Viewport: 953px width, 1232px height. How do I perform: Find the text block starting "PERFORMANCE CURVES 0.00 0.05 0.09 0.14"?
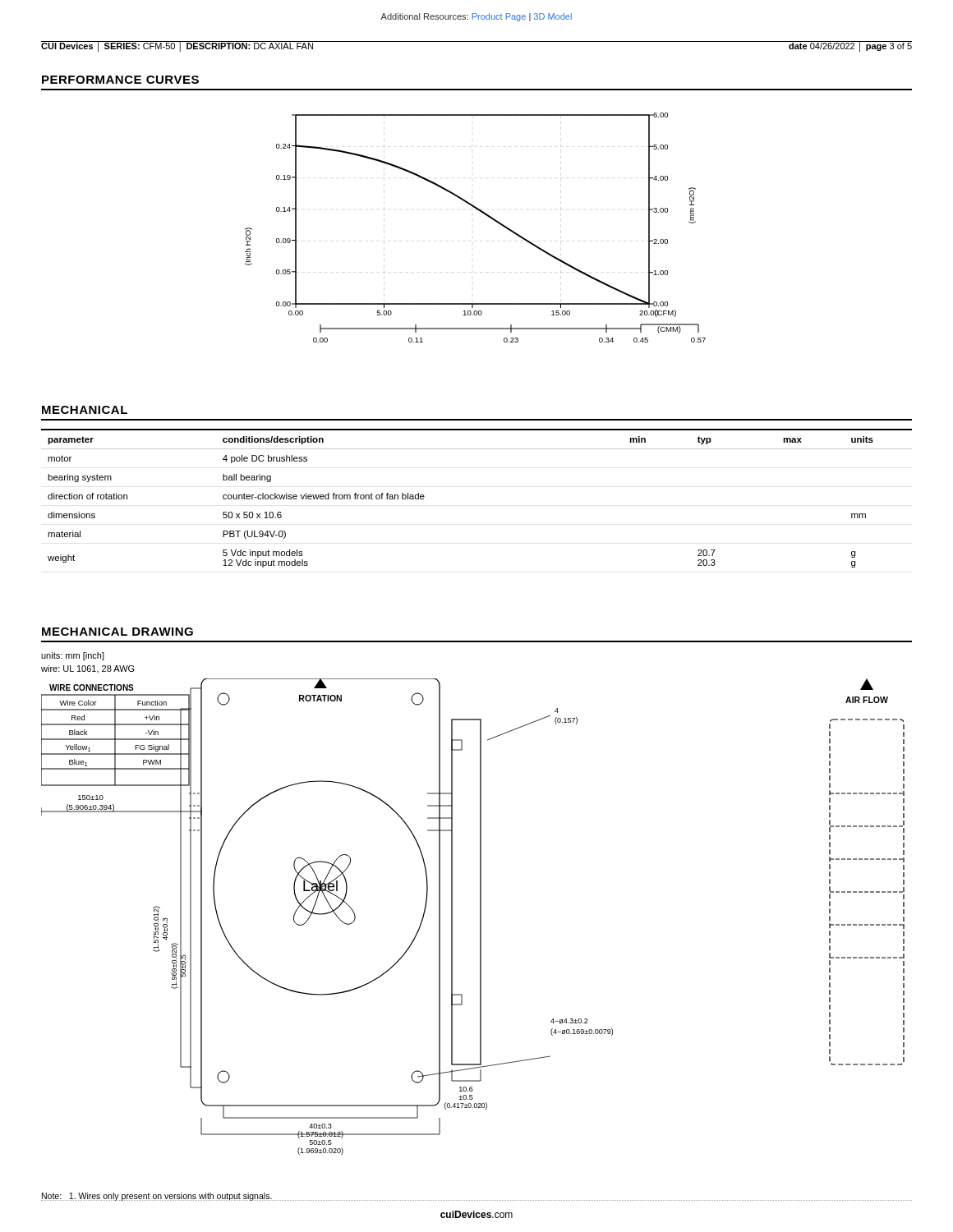[120, 80]
